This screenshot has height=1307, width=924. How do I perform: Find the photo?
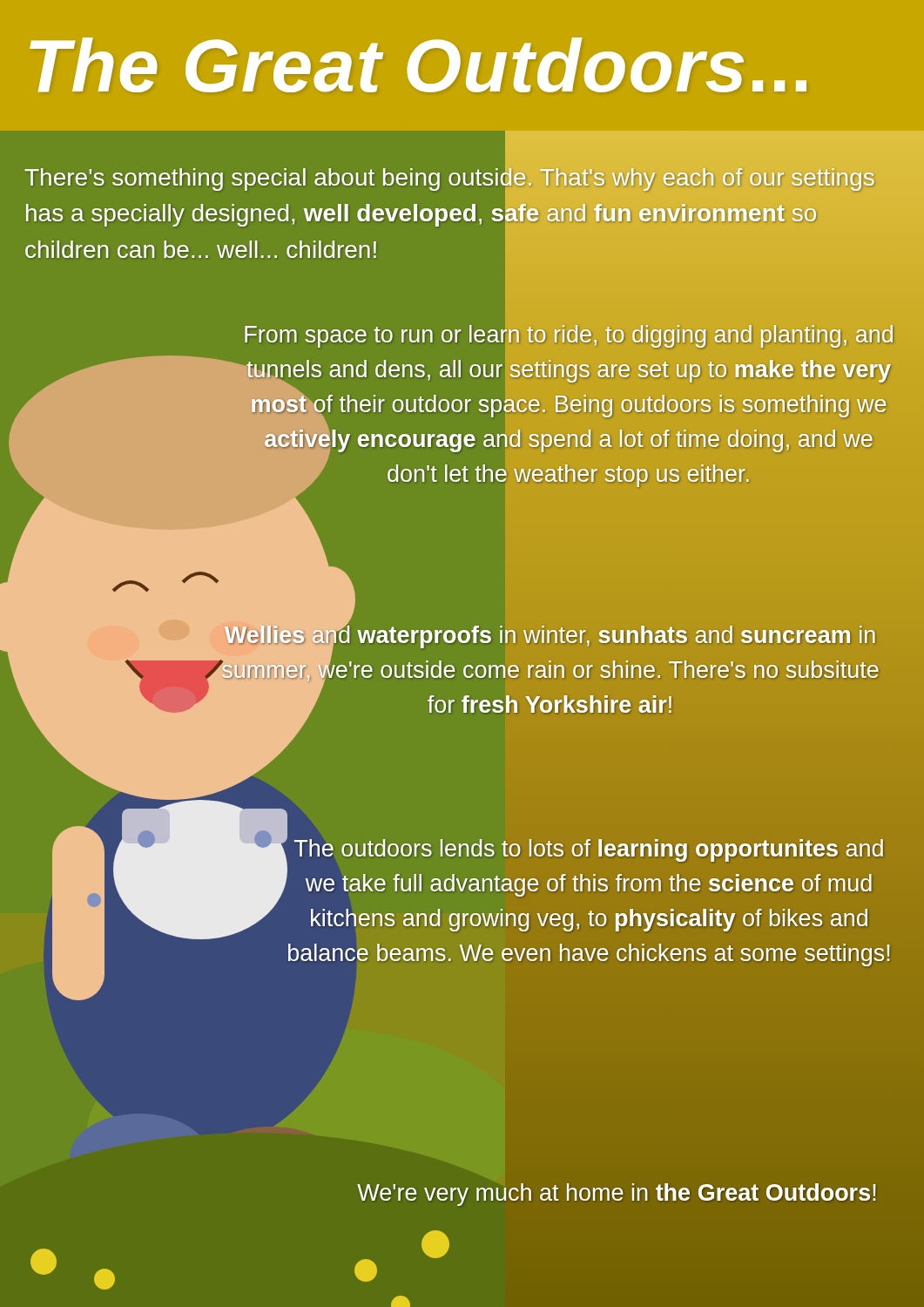point(253,718)
